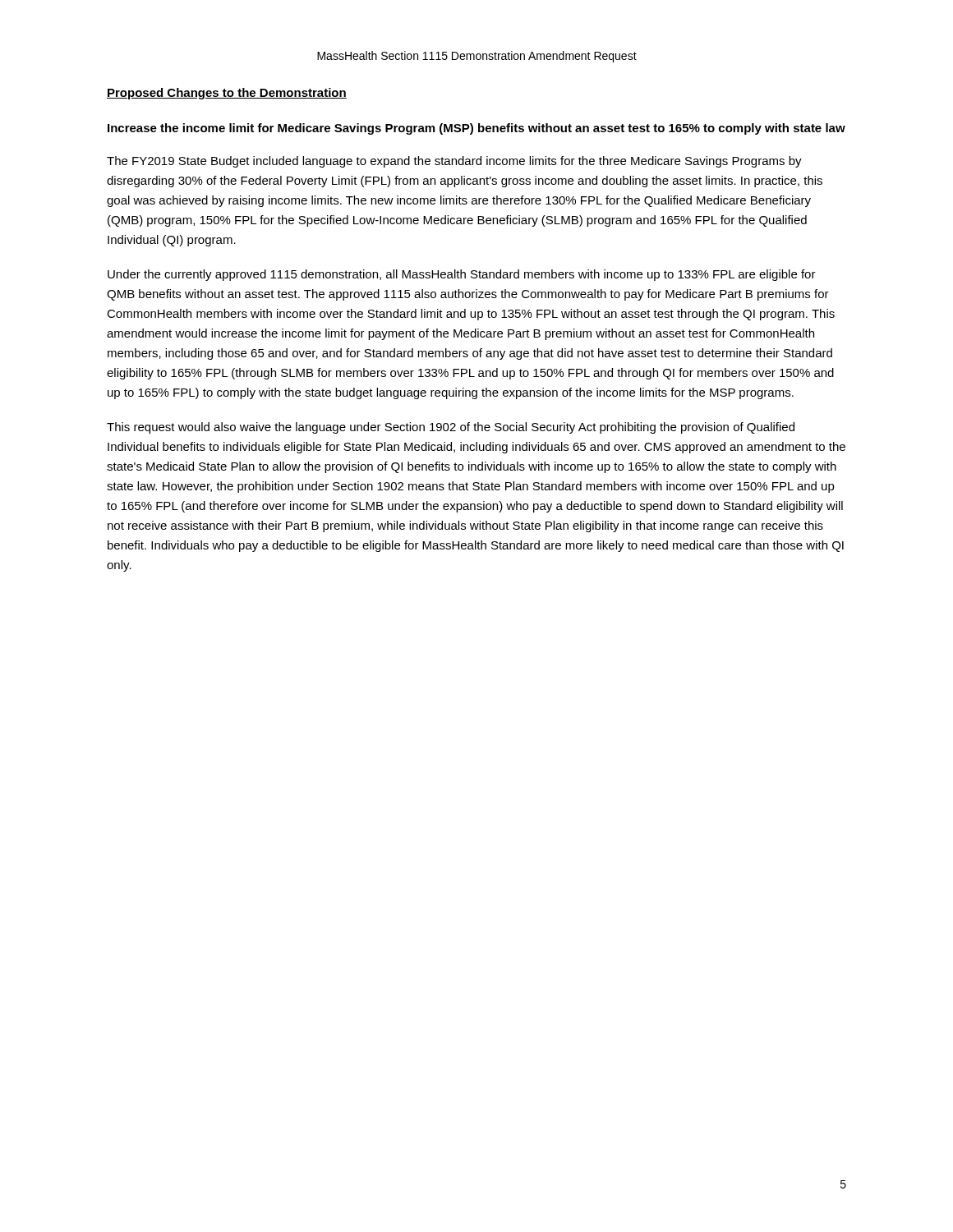Locate the passage starting "Proposed Changes to the Demonstration"
The height and width of the screenshot is (1232, 953).
coord(227,92)
